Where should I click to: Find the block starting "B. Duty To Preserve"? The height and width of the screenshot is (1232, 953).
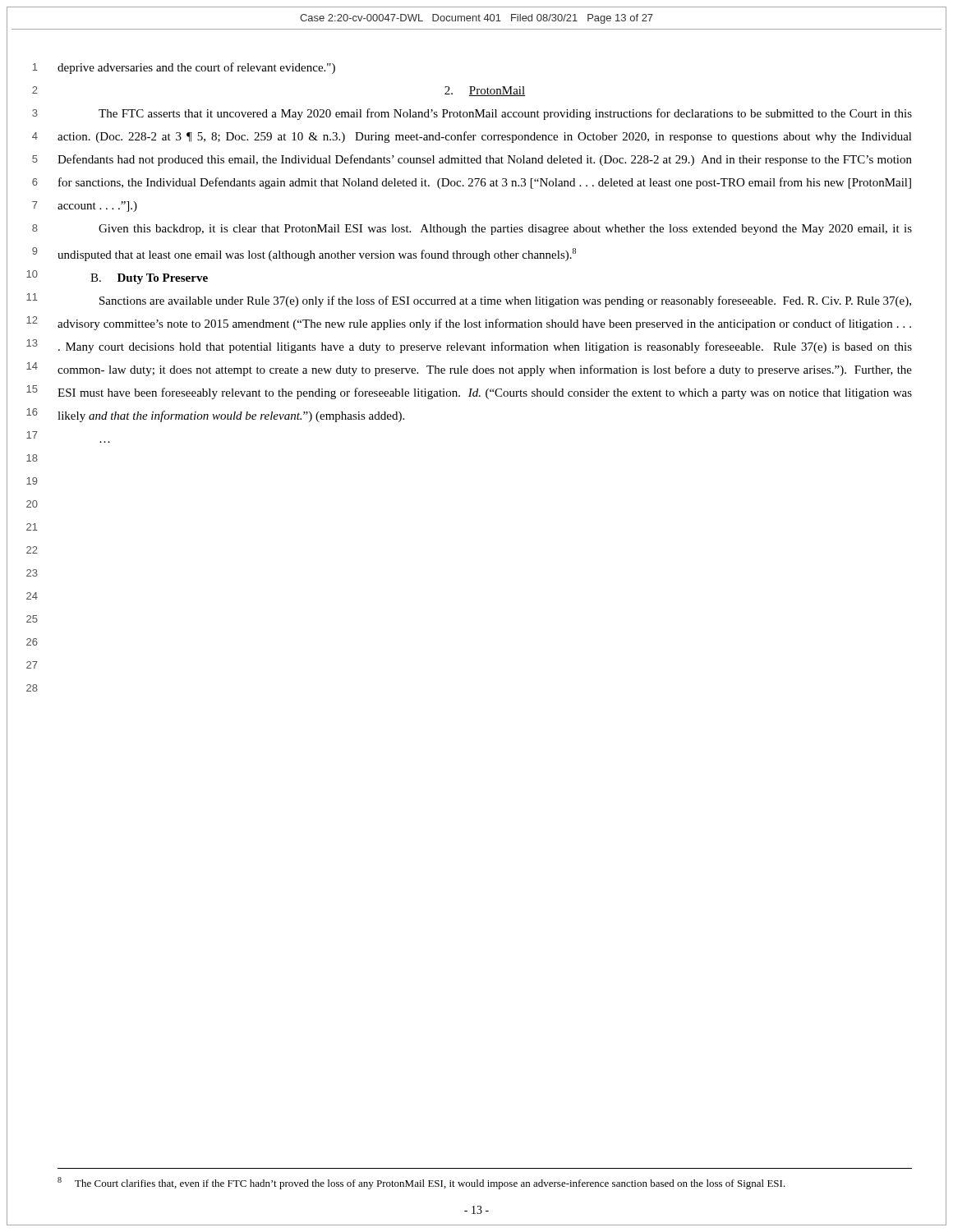click(149, 278)
